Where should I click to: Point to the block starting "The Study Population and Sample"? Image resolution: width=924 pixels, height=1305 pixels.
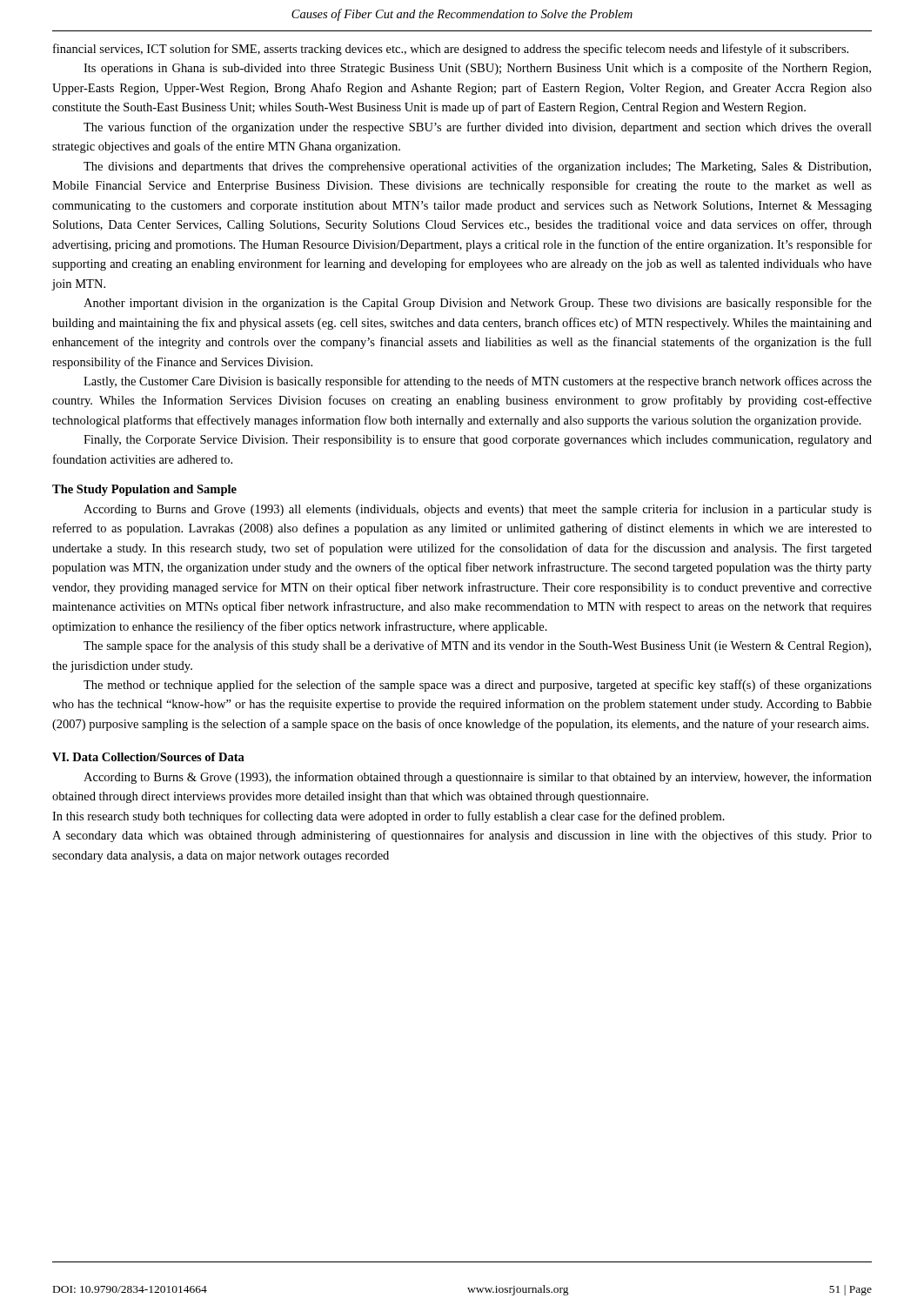(144, 490)
